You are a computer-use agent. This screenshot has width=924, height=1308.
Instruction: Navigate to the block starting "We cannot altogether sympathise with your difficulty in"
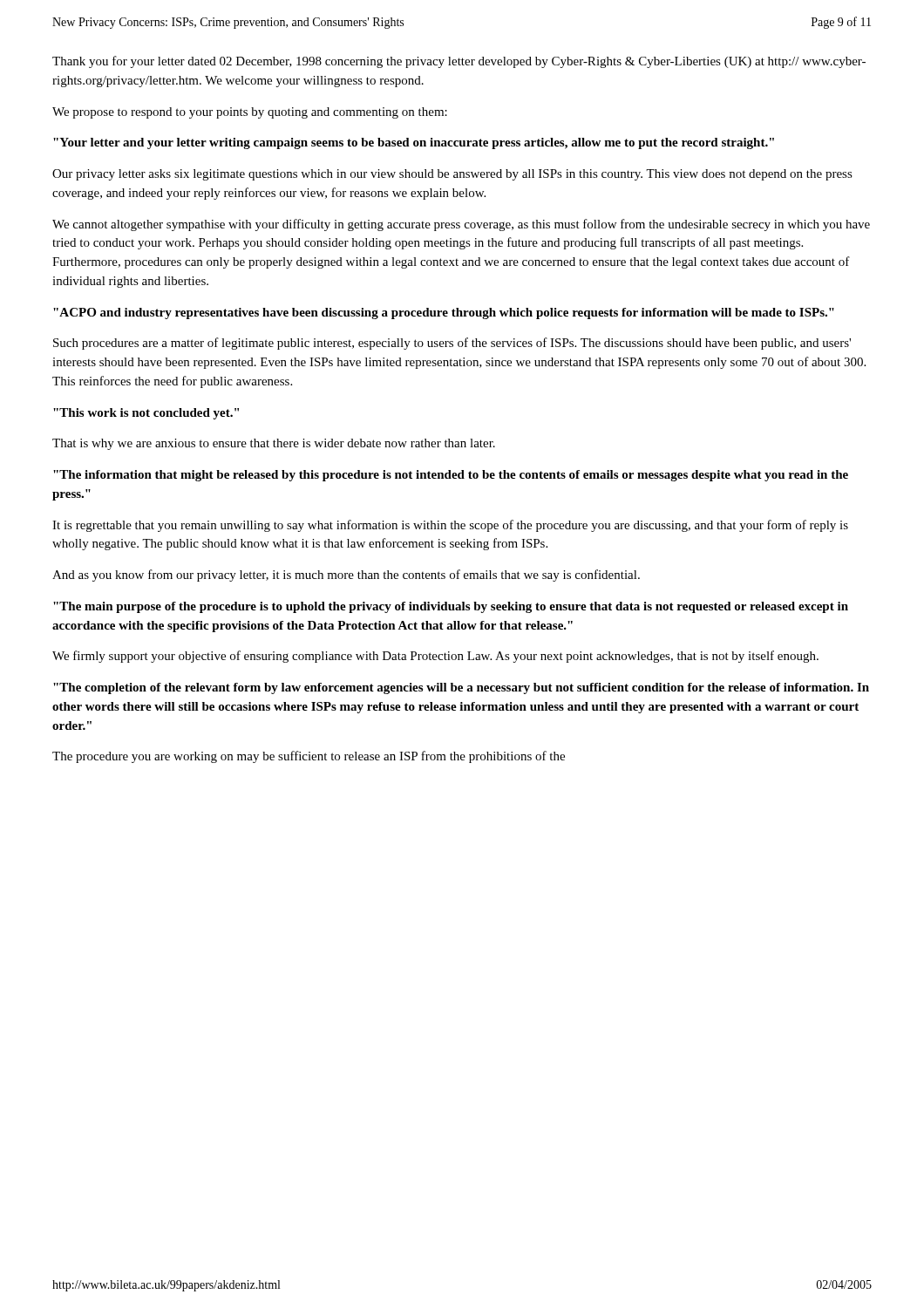click(x=461, y=252)
